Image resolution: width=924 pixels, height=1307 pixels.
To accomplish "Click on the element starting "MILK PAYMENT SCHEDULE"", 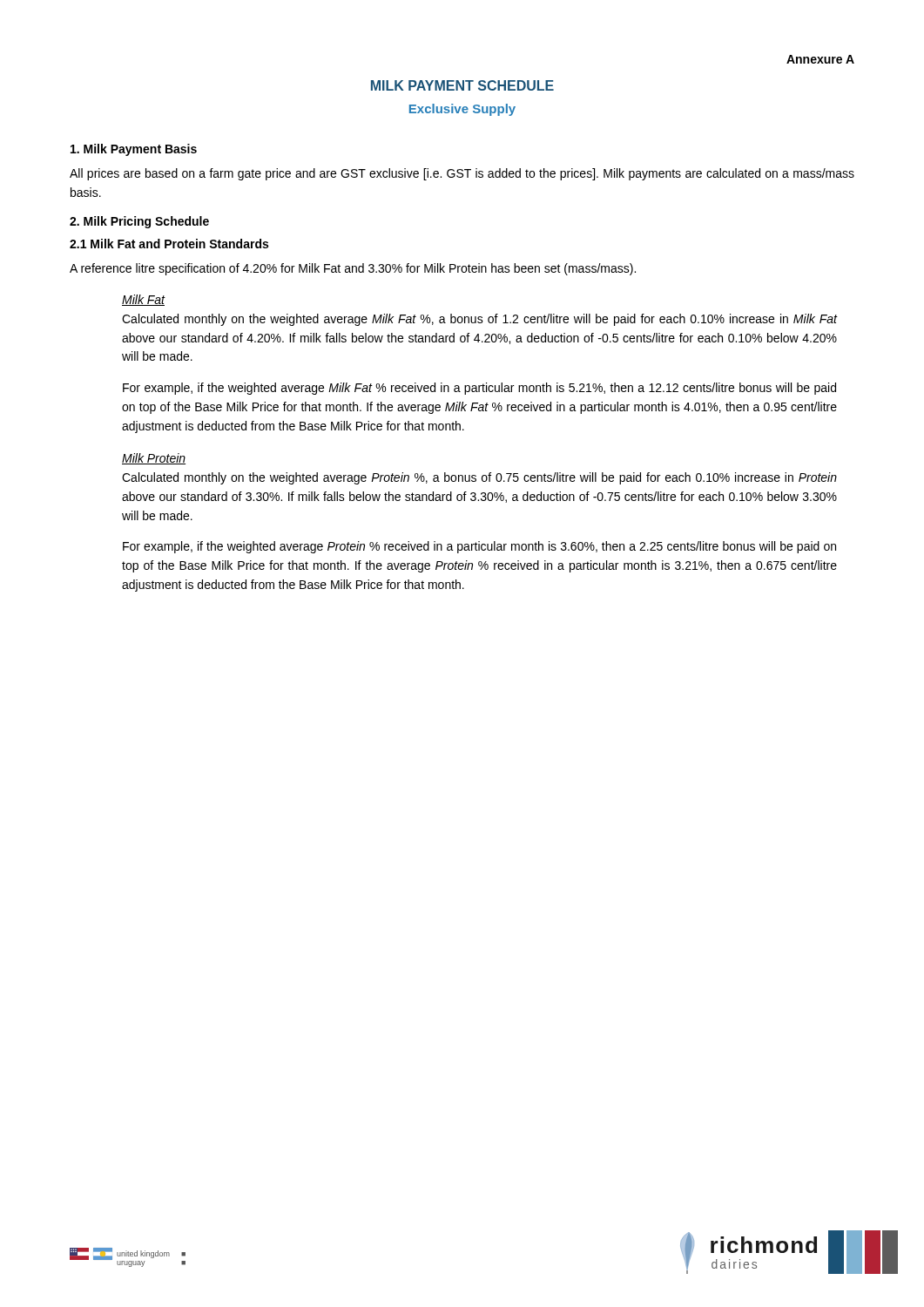I will click(462, 86).
